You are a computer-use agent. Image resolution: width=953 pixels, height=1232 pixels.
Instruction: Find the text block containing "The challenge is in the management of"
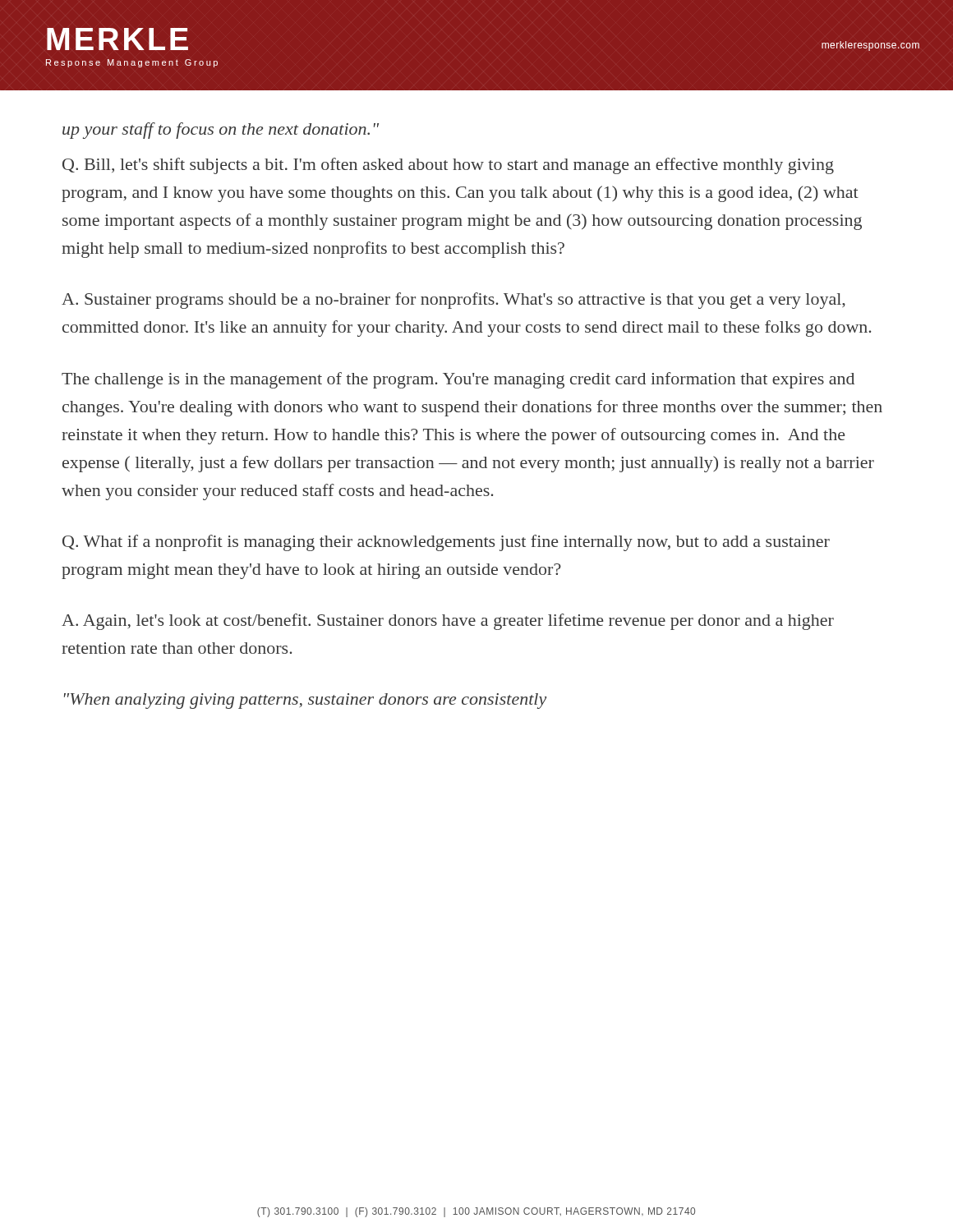pos(472,434)
